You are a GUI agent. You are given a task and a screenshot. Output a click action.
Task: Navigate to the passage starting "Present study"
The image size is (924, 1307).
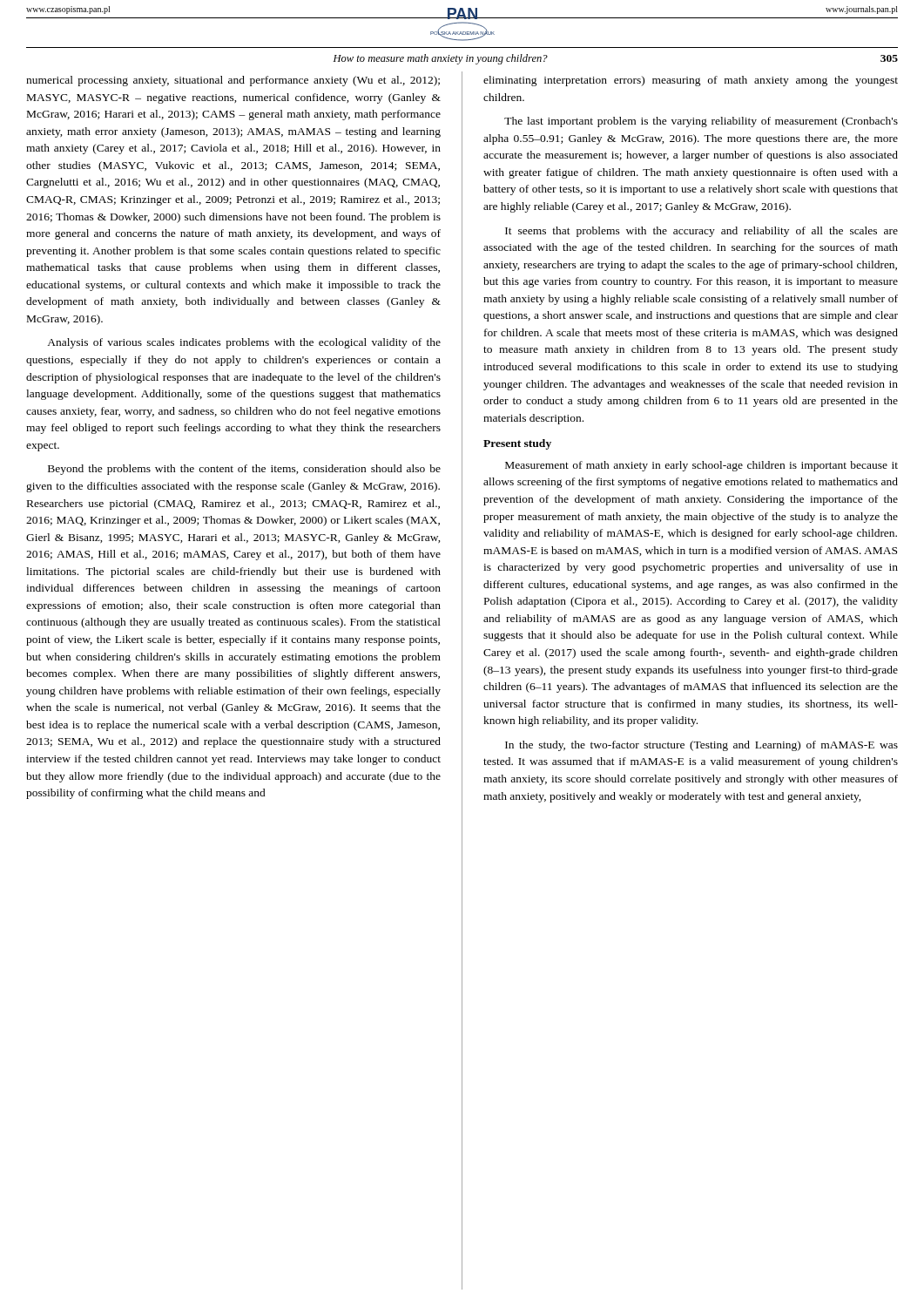coord(517,444)
